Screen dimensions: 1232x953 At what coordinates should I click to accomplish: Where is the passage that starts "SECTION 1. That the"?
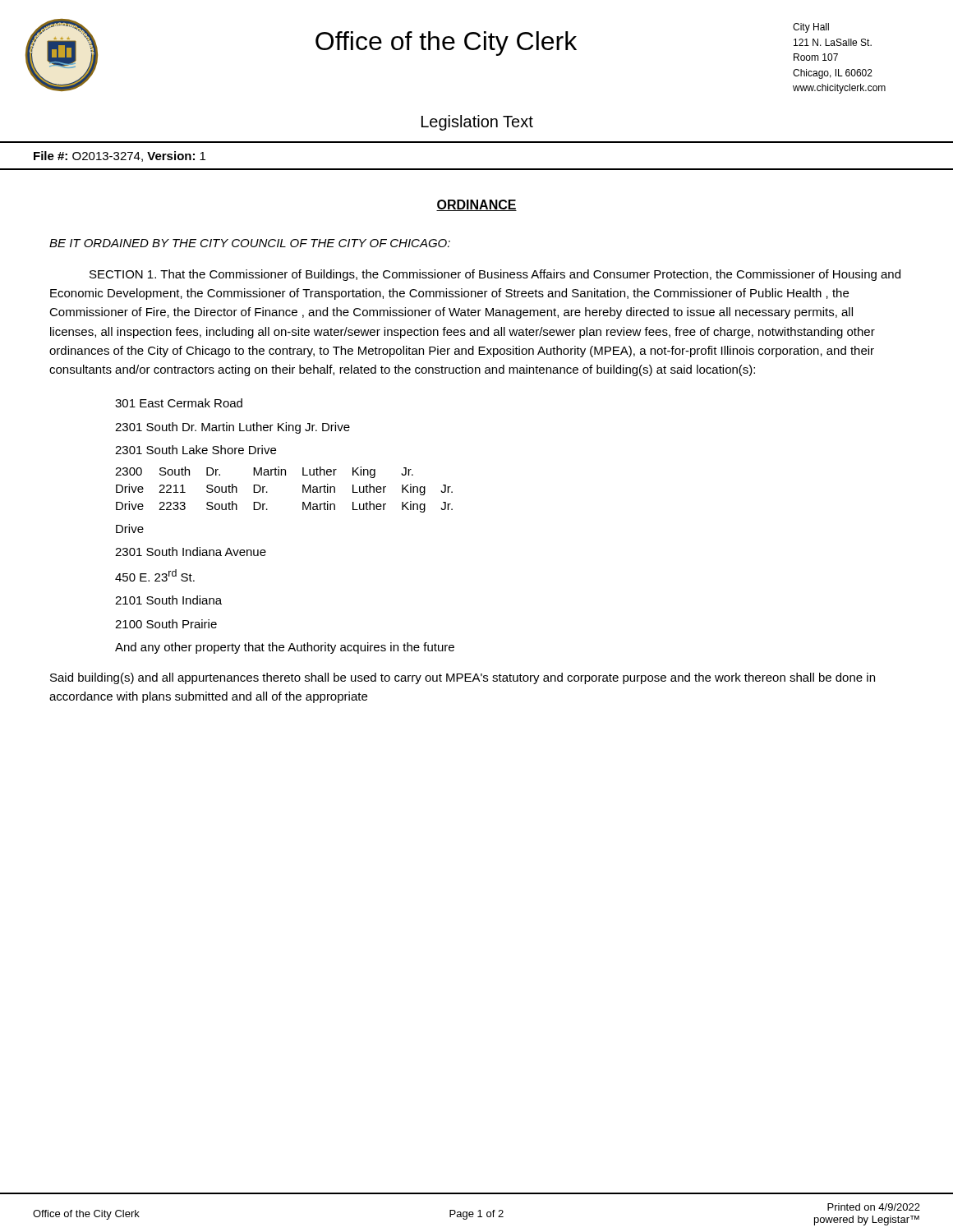click(475, 320)
